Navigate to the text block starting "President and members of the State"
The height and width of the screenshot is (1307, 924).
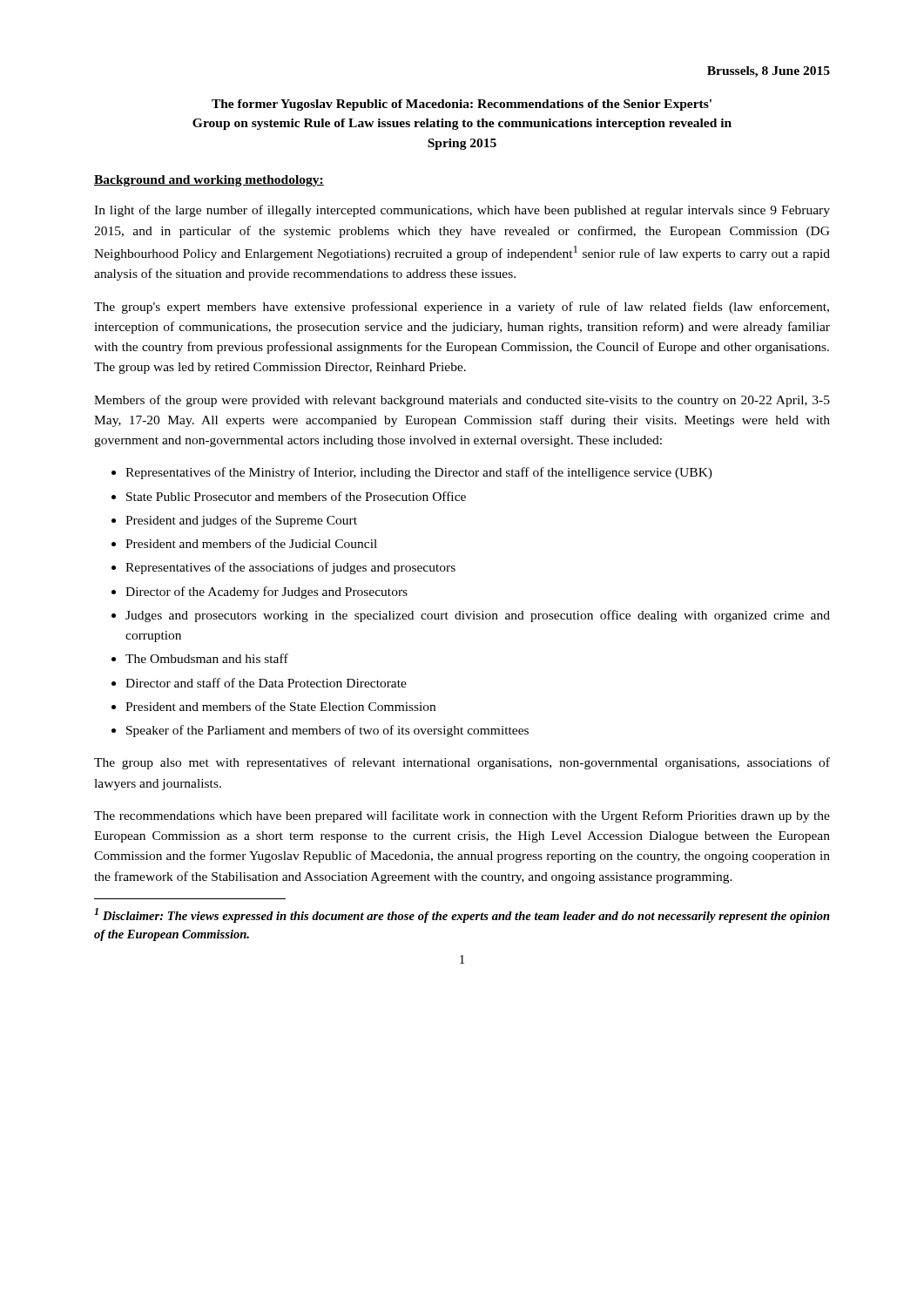[281, 706]
